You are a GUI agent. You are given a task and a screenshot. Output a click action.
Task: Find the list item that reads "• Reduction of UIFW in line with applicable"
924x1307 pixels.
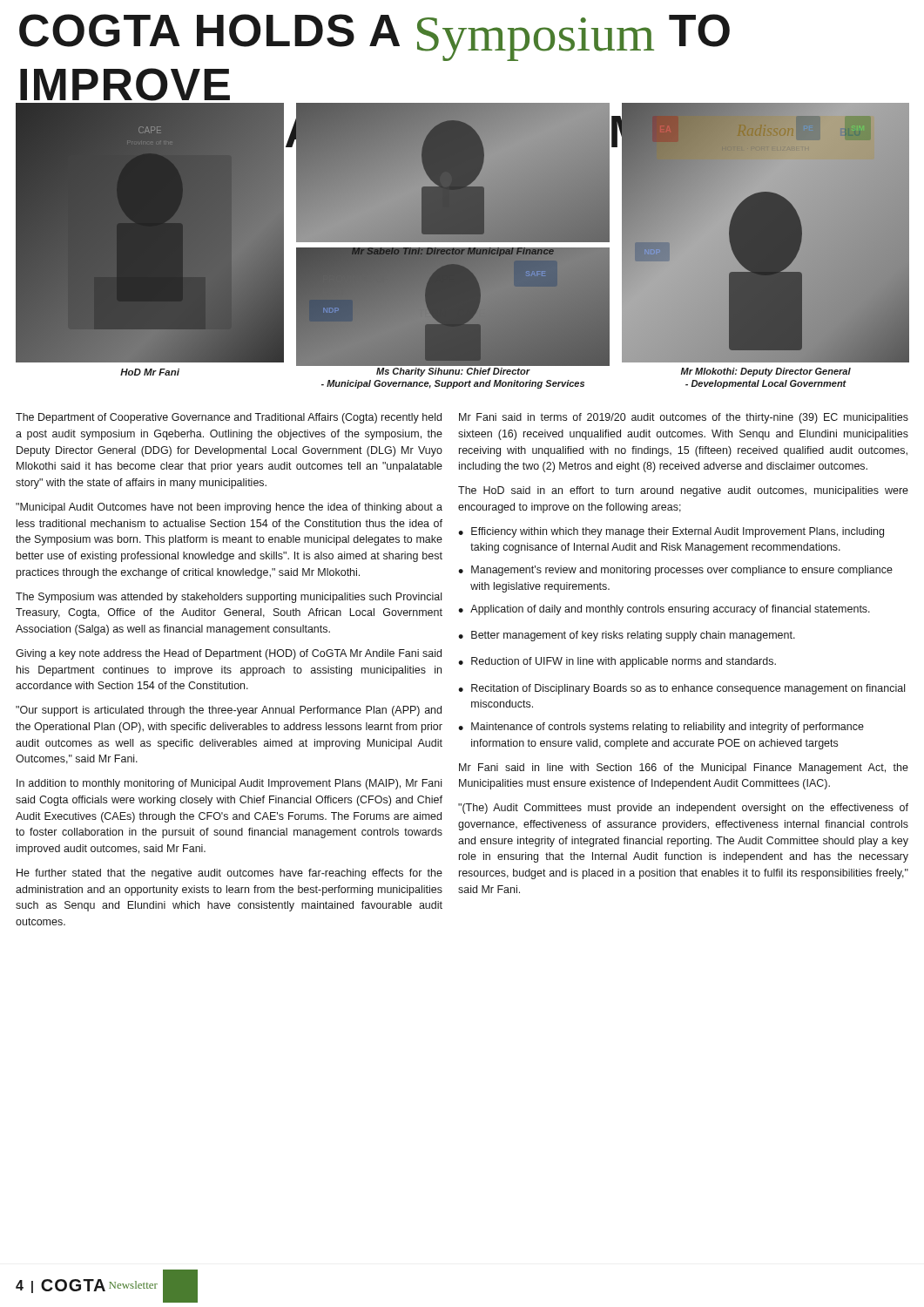[x=617, y=664]
